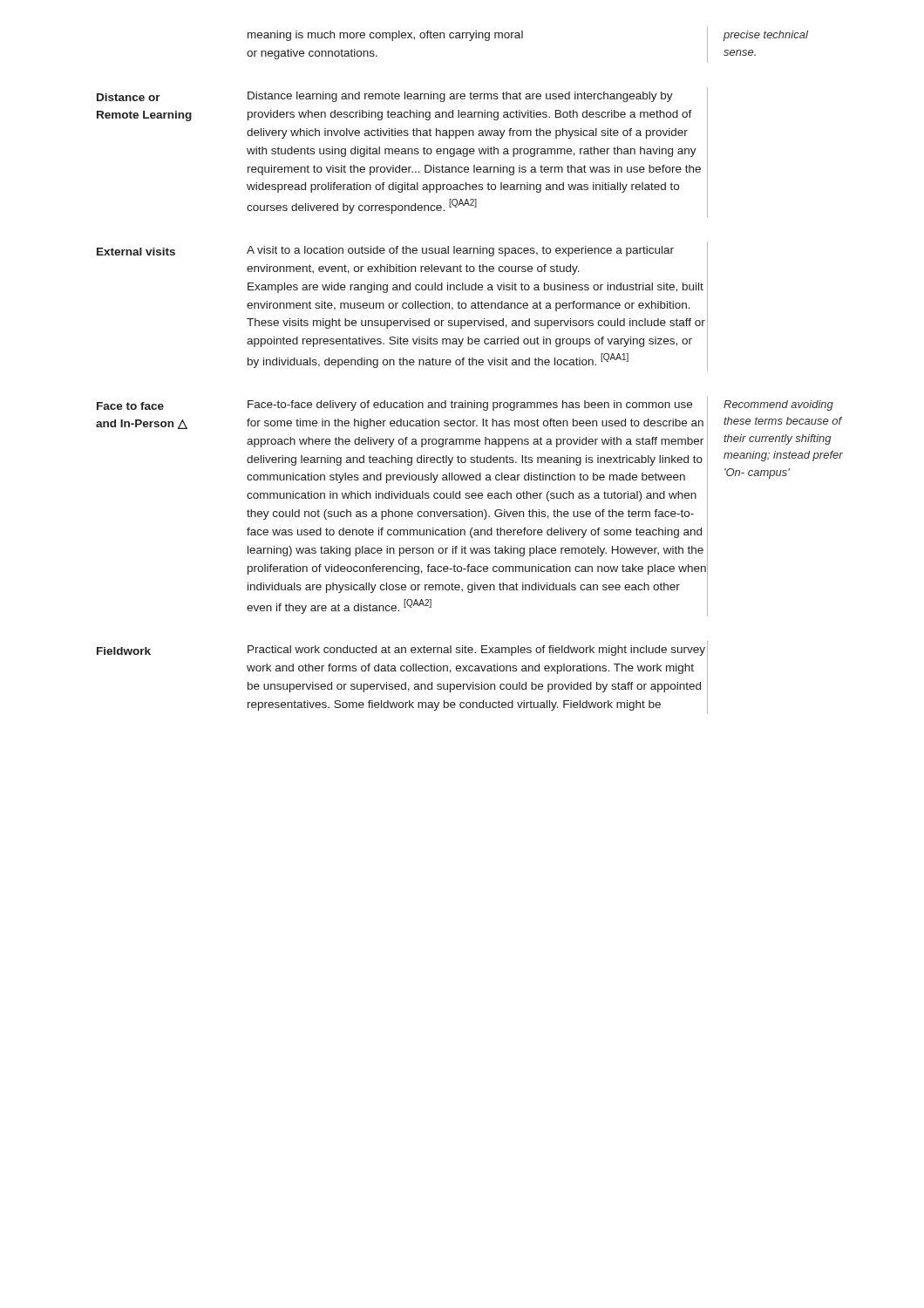The image size is (924, 1308).
Task: Point to "Face to faceand In-Person △"
Action: pyautogui.click(x=142, y=415)
